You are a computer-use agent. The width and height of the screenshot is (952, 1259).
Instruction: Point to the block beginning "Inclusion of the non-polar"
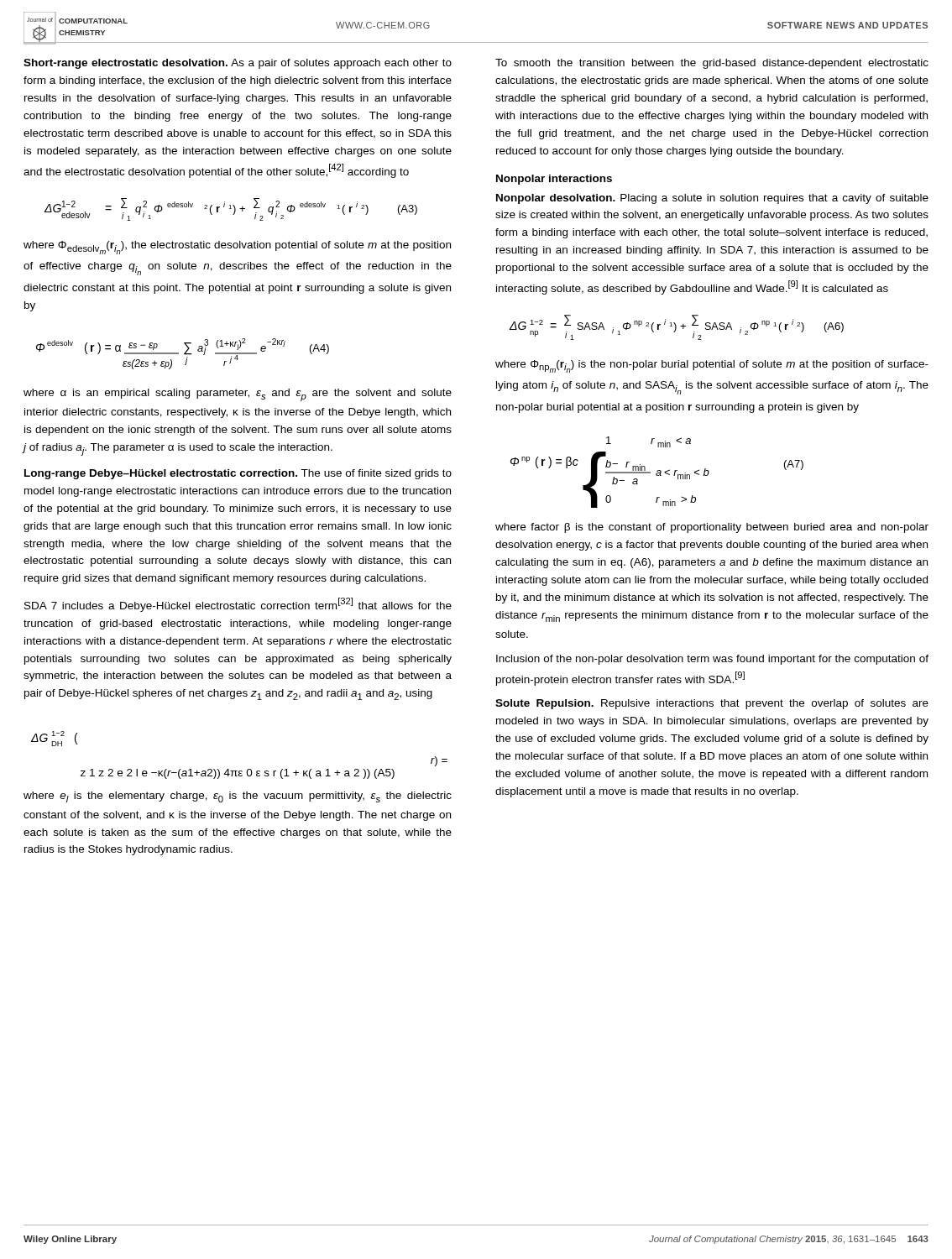point(712,669)
